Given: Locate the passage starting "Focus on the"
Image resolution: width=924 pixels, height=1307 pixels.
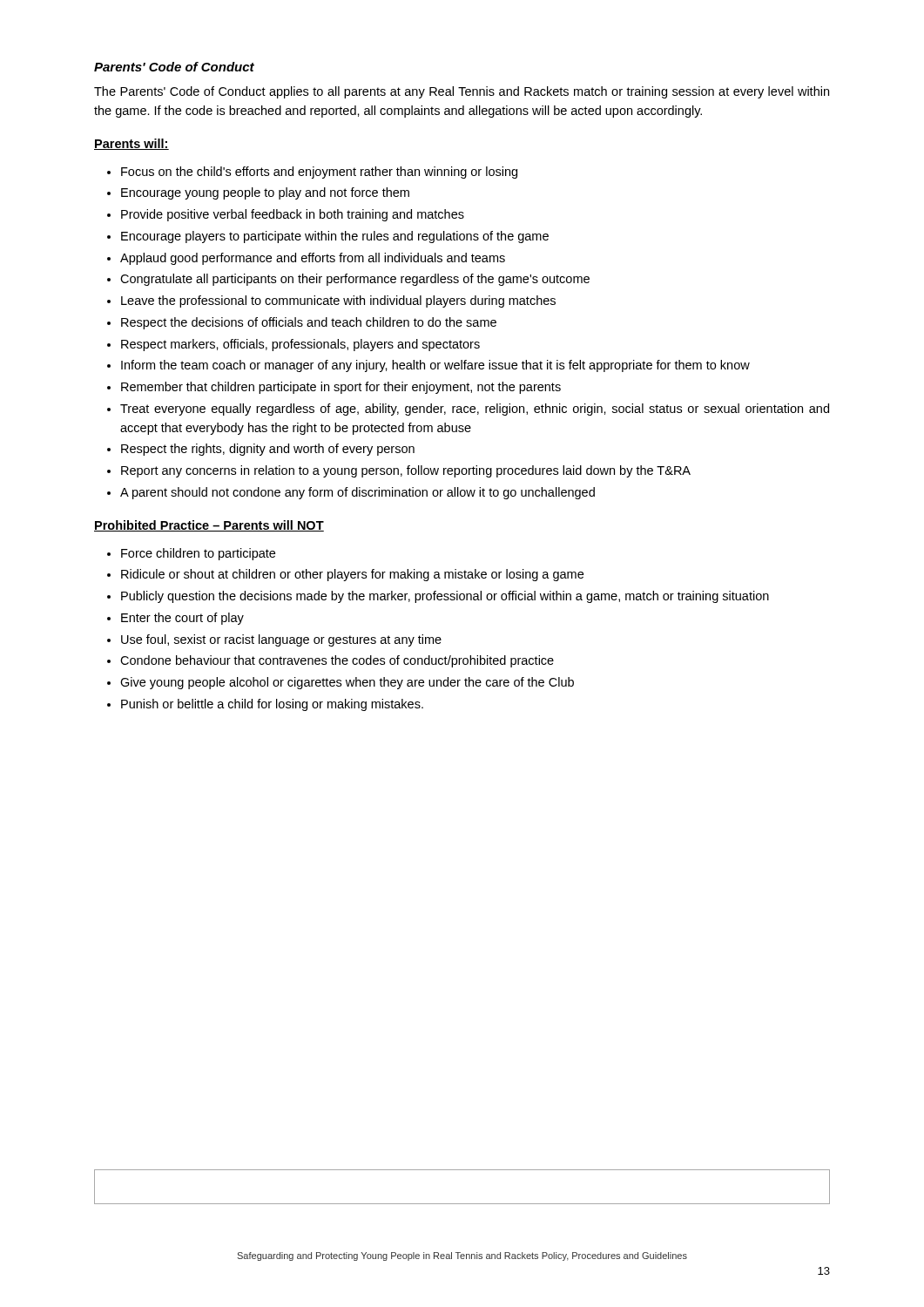Looking at the screenshot, I should tap(475, 172).
